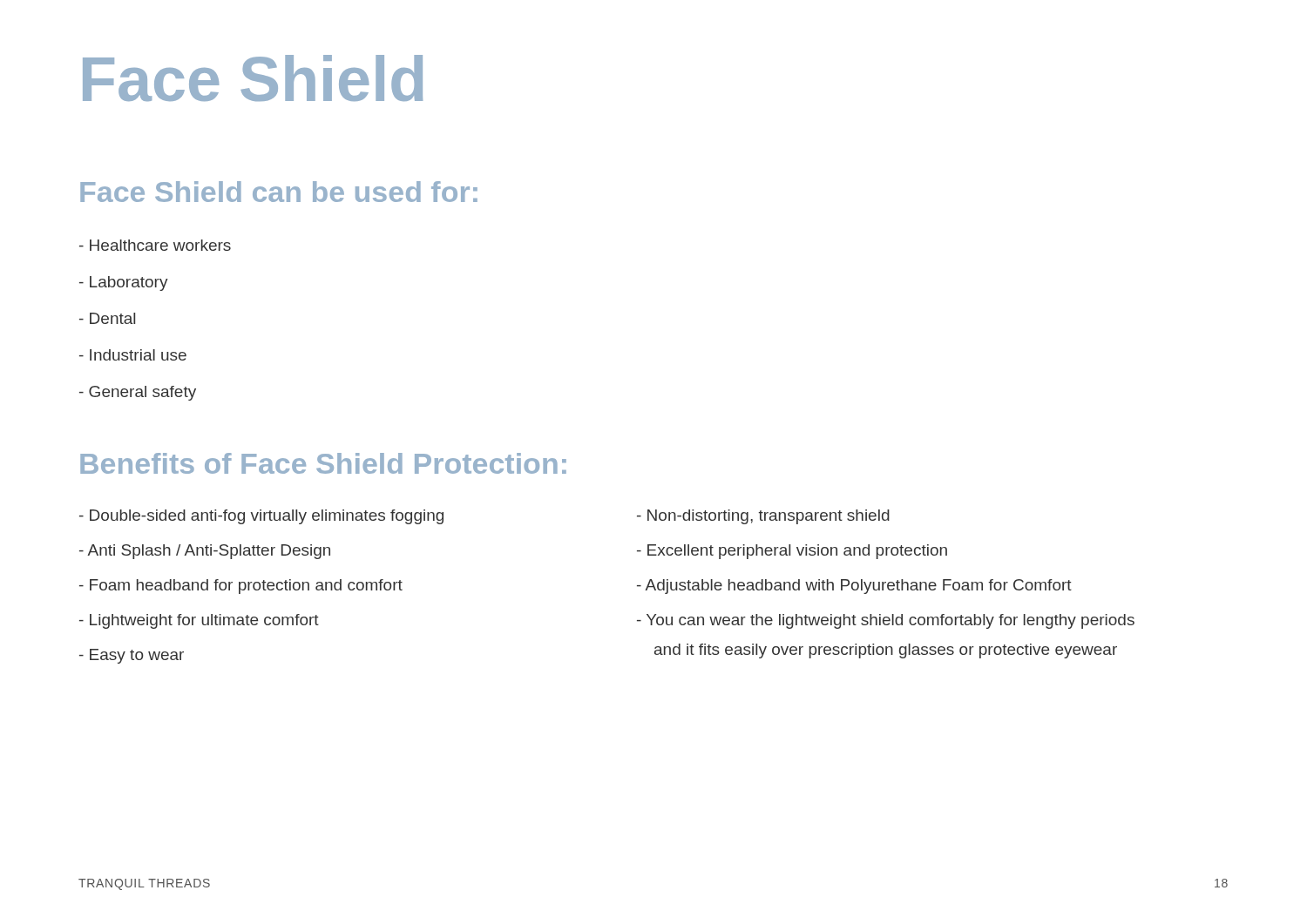Click on the list item with the text "Adjustable headband with Polyurethane Foam for Comfort"
This screenshot has width=1307, height=924.
pos(854,585)
